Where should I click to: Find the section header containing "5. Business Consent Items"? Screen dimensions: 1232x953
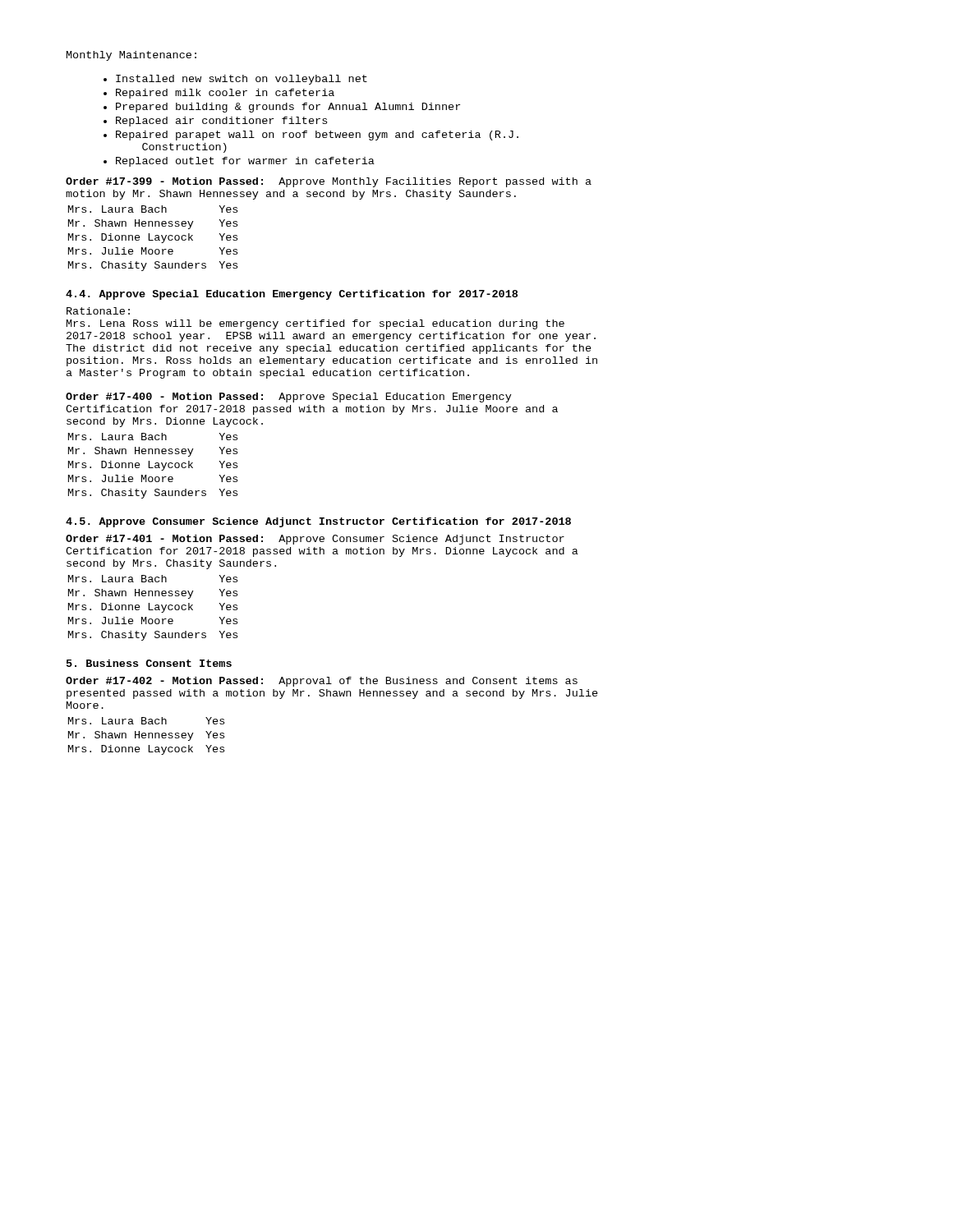(149, 664)
